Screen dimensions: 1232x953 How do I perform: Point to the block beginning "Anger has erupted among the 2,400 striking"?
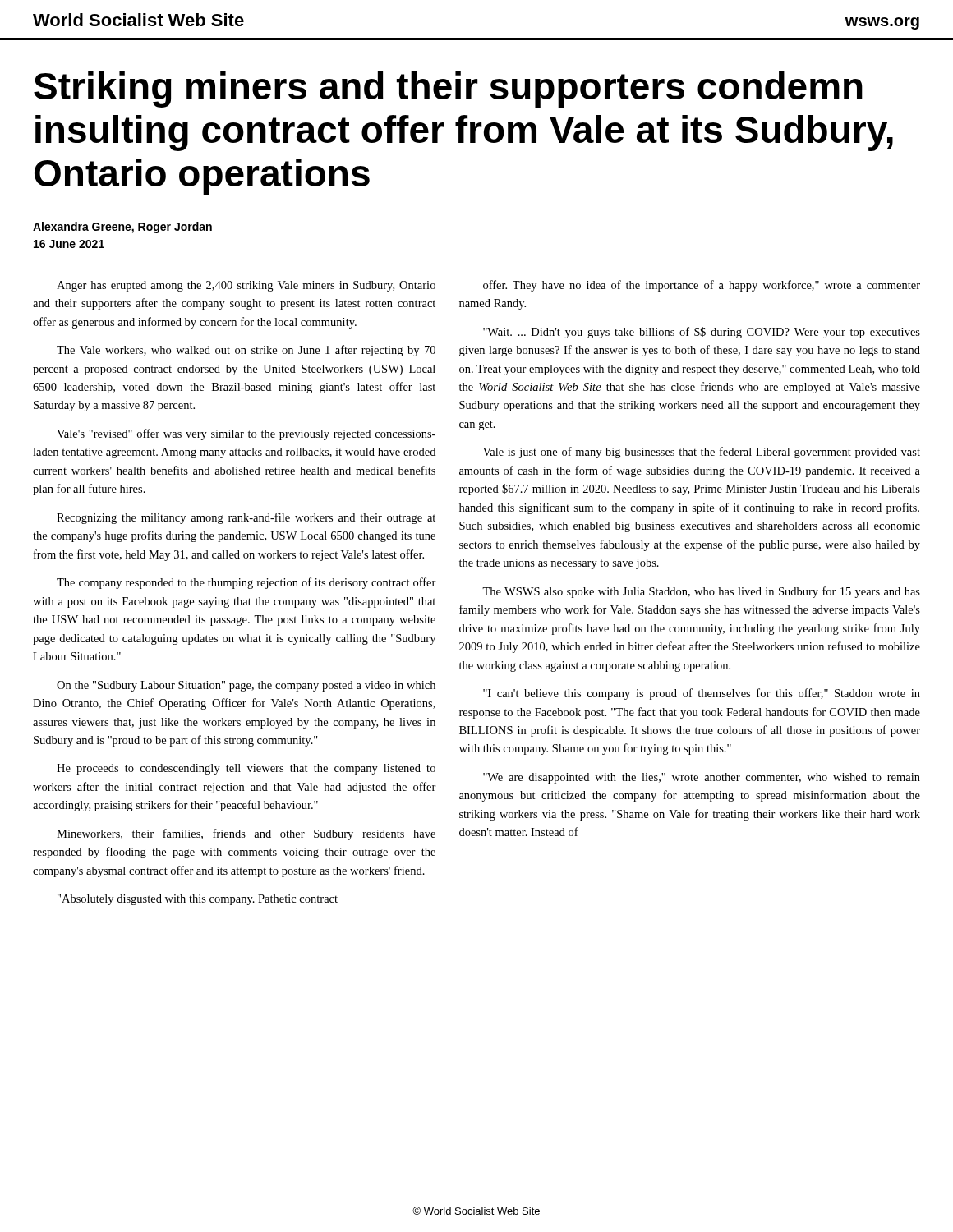tap(234, 303)
